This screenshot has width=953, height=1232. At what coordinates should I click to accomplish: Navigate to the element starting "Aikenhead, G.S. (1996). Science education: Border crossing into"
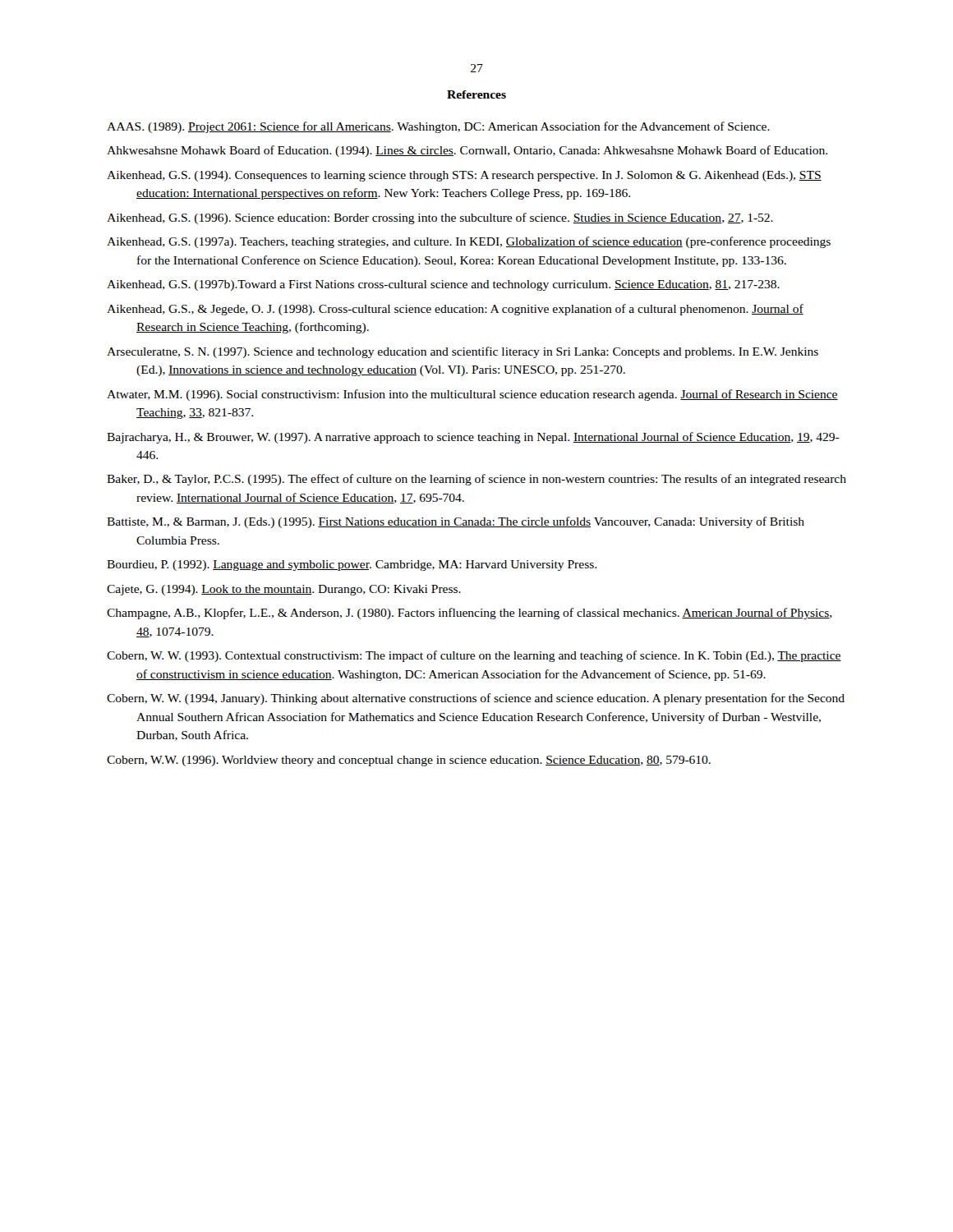440,217
